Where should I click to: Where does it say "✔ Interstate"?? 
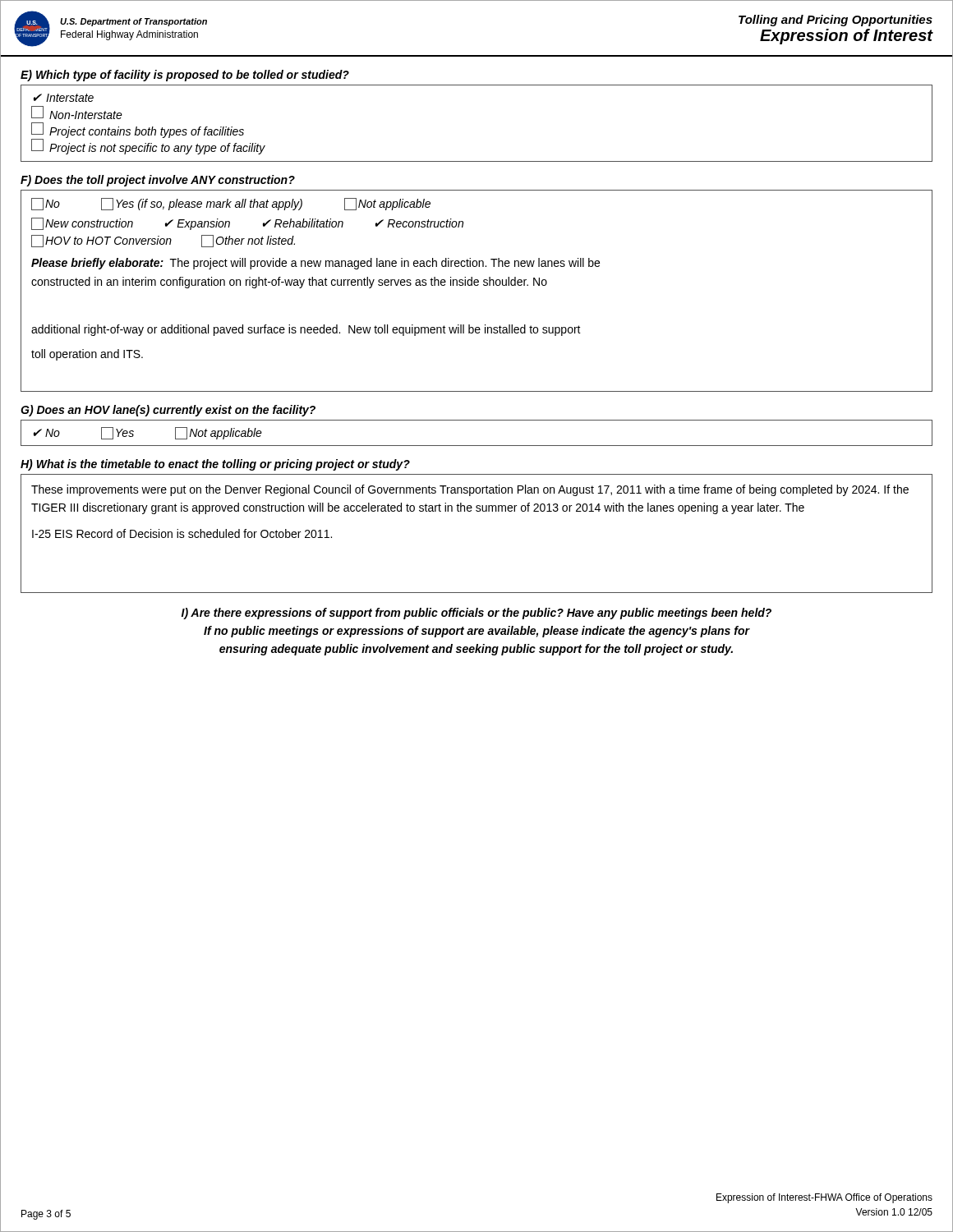pos(63,98)
